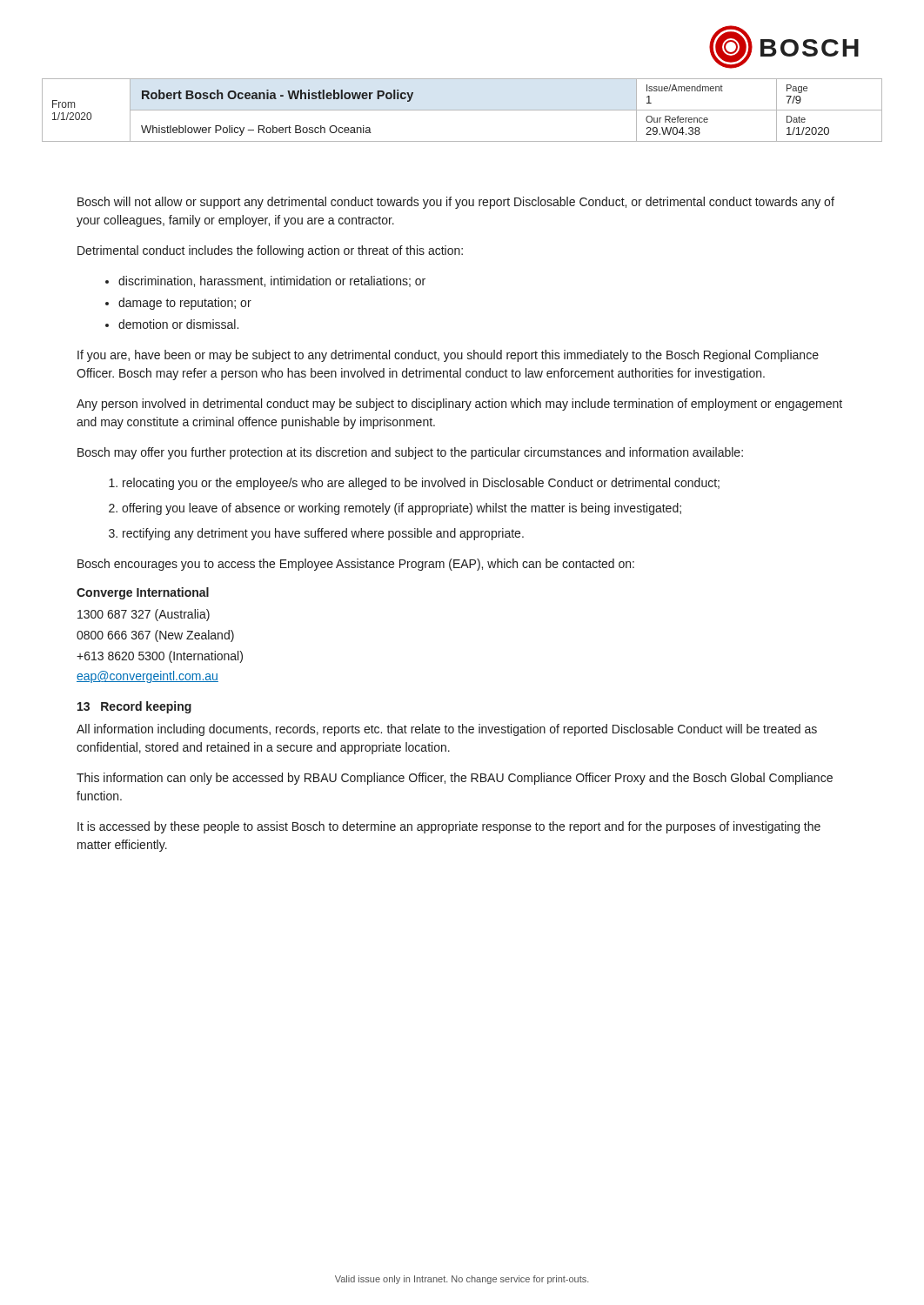Select the text block with the text "This information can only be accessed"

[462, 788]
